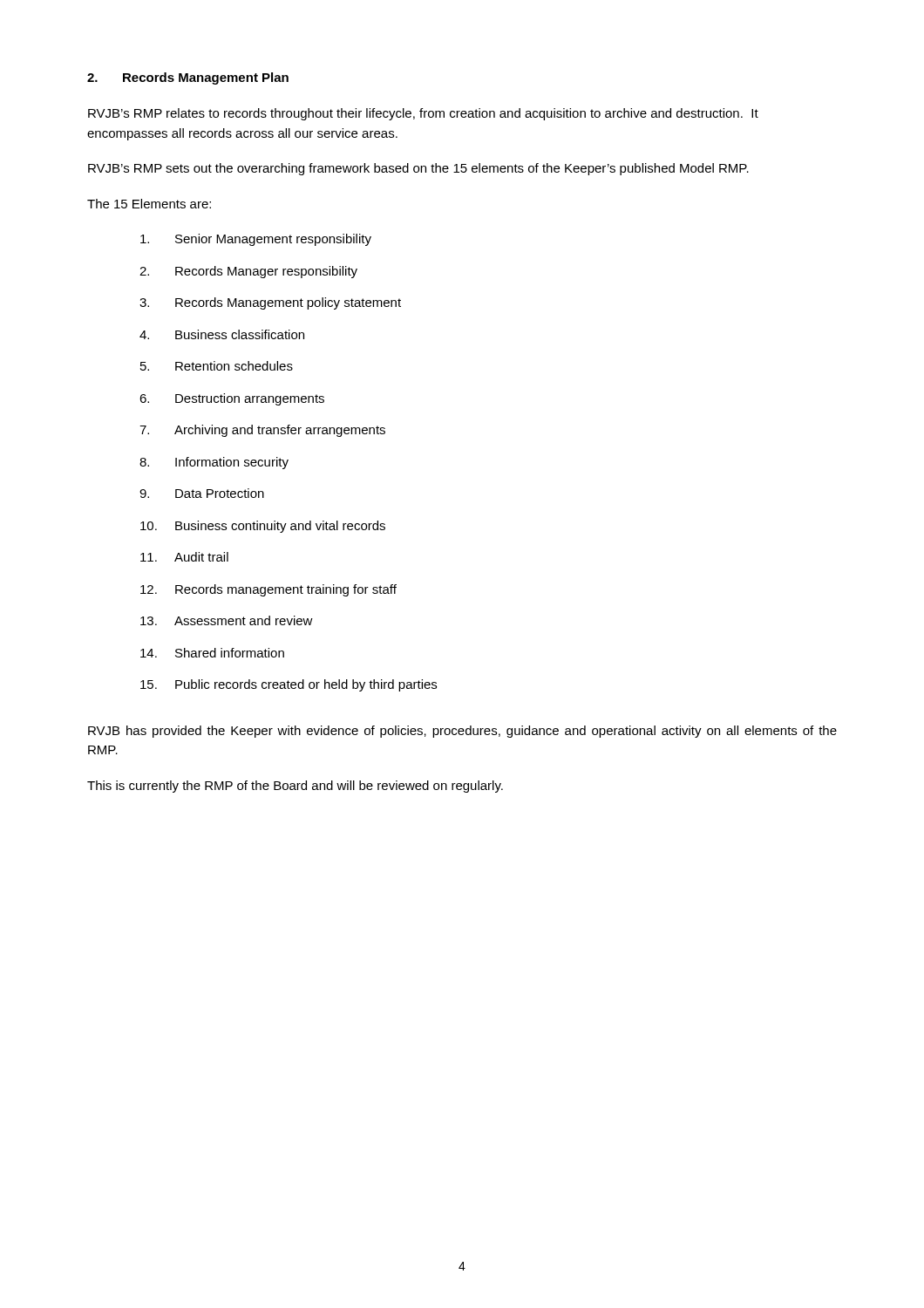Navigate to the text starting "4. Business classification"
Screen dimensions: 1308x924
(222, 335)
